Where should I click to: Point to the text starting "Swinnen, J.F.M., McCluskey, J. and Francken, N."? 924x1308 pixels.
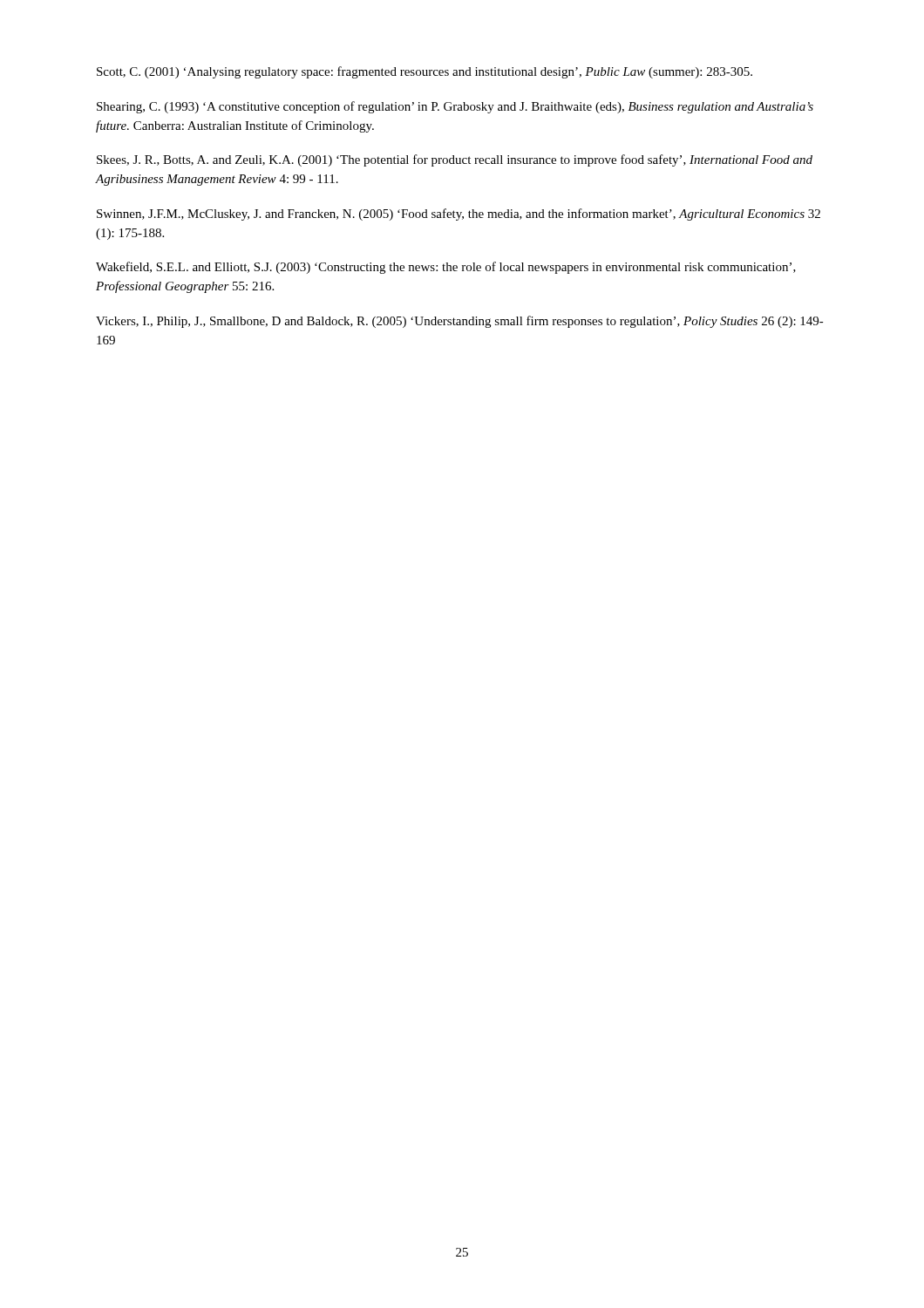point(458,223)
